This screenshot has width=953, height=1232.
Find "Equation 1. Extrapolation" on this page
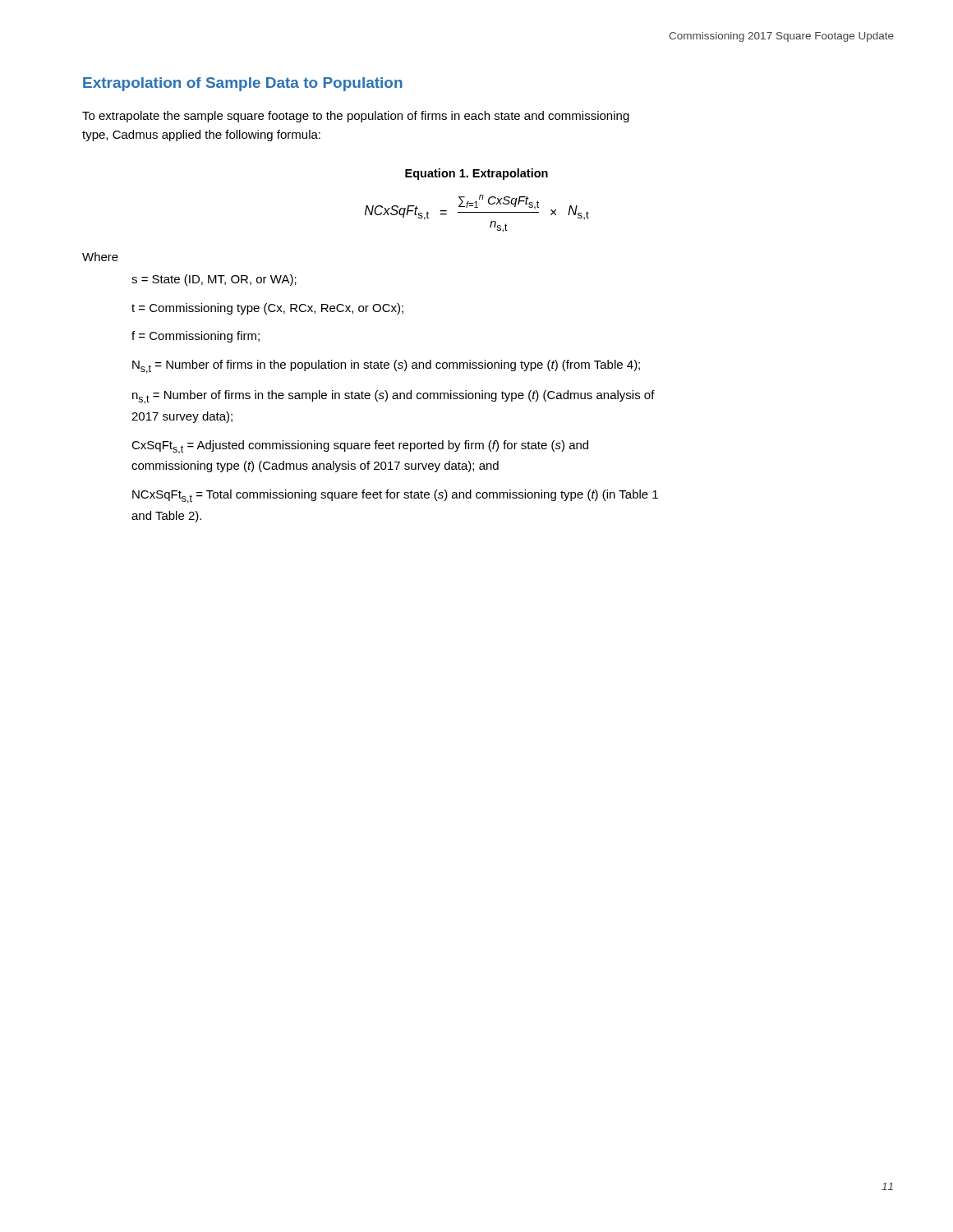tap(476, 173)
